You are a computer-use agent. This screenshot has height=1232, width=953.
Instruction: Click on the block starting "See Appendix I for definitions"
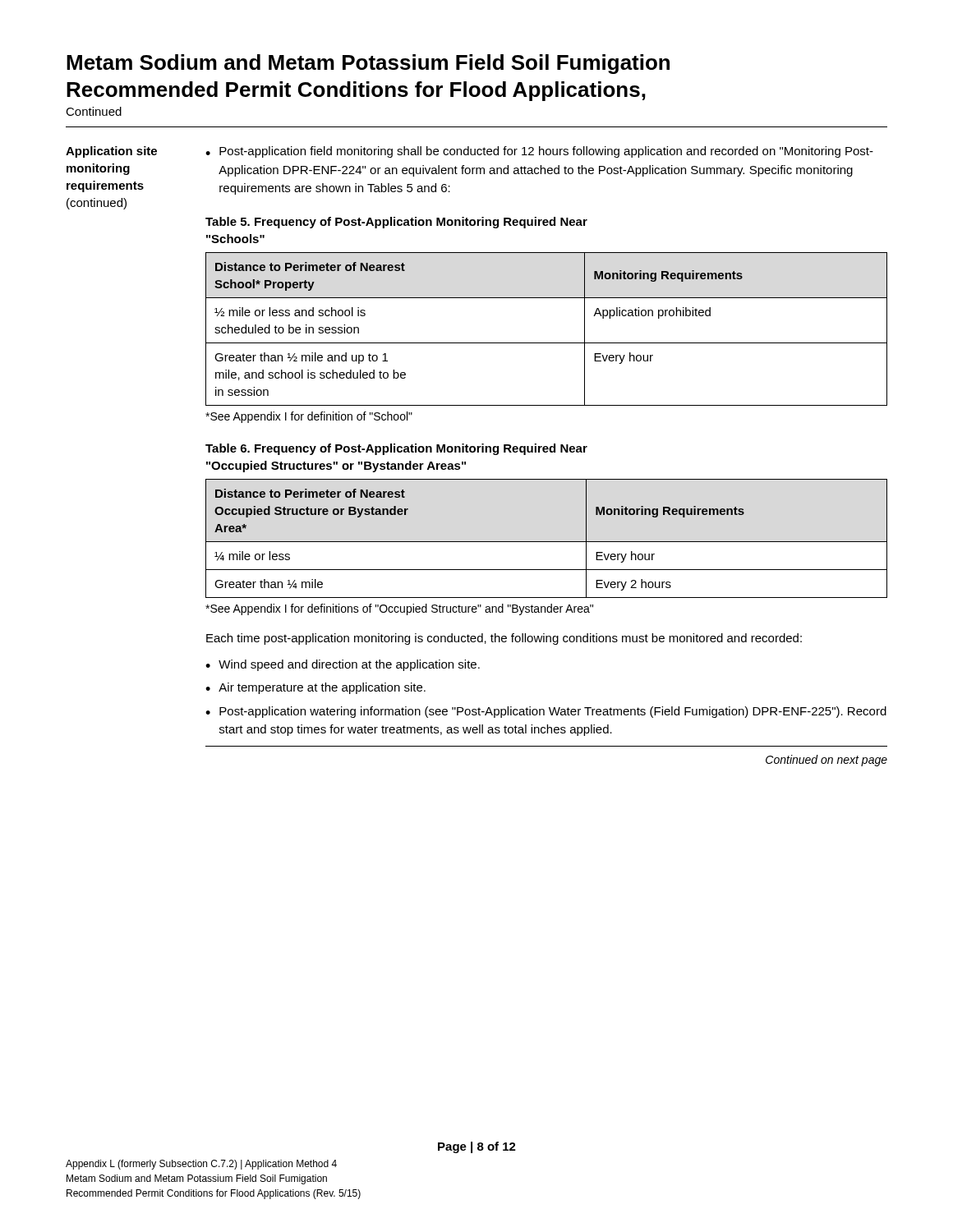[400, 609]
